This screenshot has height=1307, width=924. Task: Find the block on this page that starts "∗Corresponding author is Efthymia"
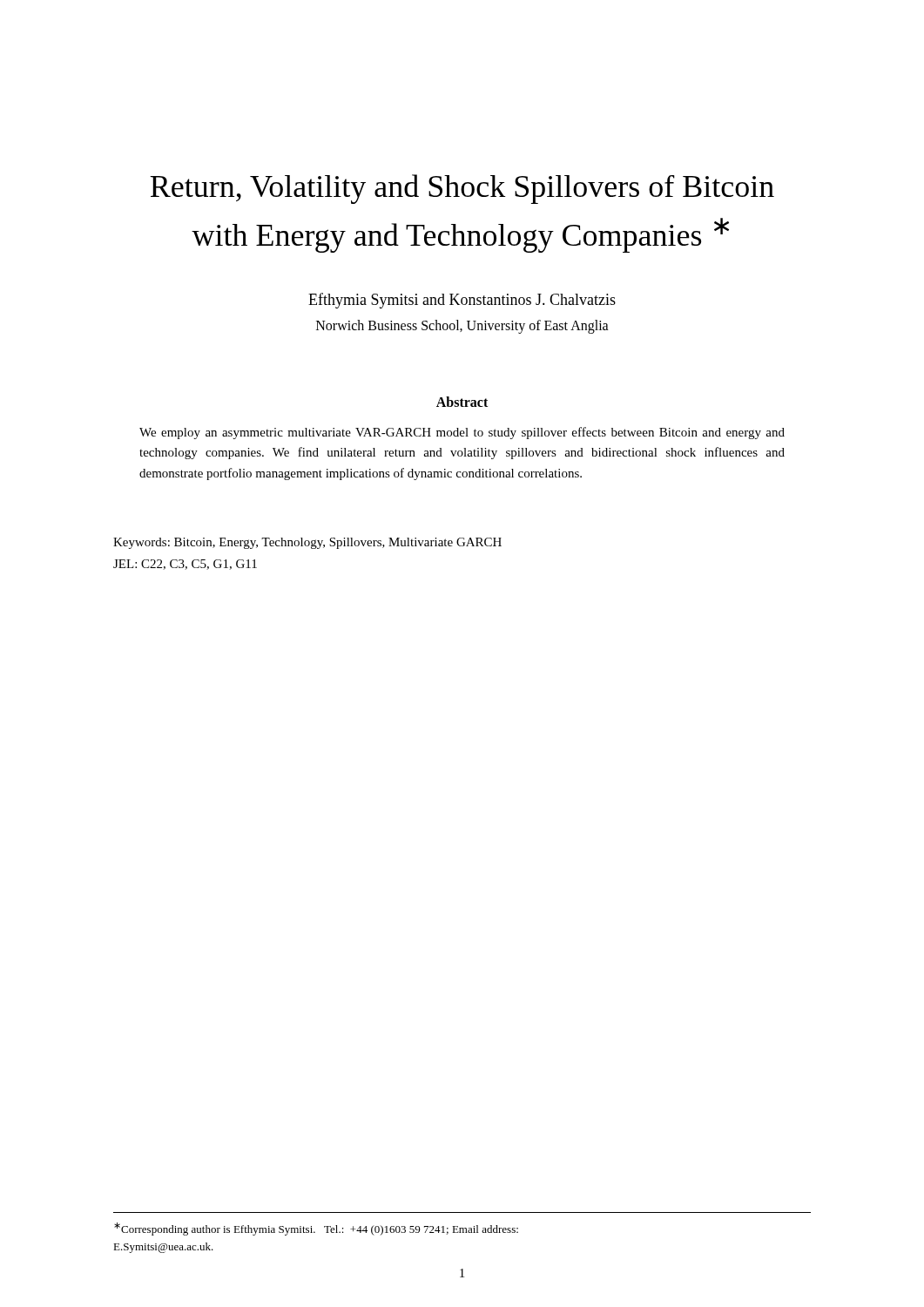tap(316, 1236)
